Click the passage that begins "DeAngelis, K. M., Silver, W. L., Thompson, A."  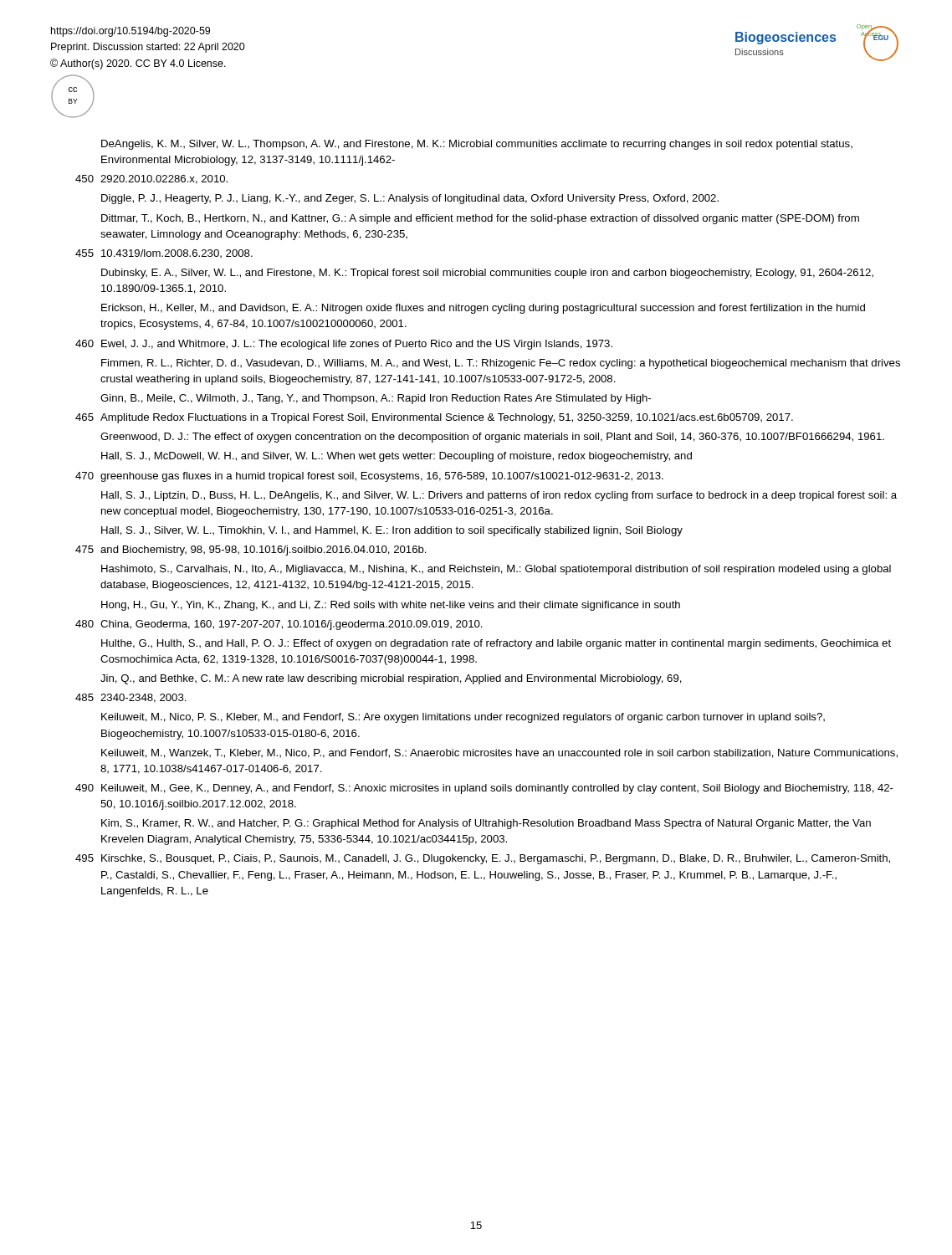tap(476, 152)
